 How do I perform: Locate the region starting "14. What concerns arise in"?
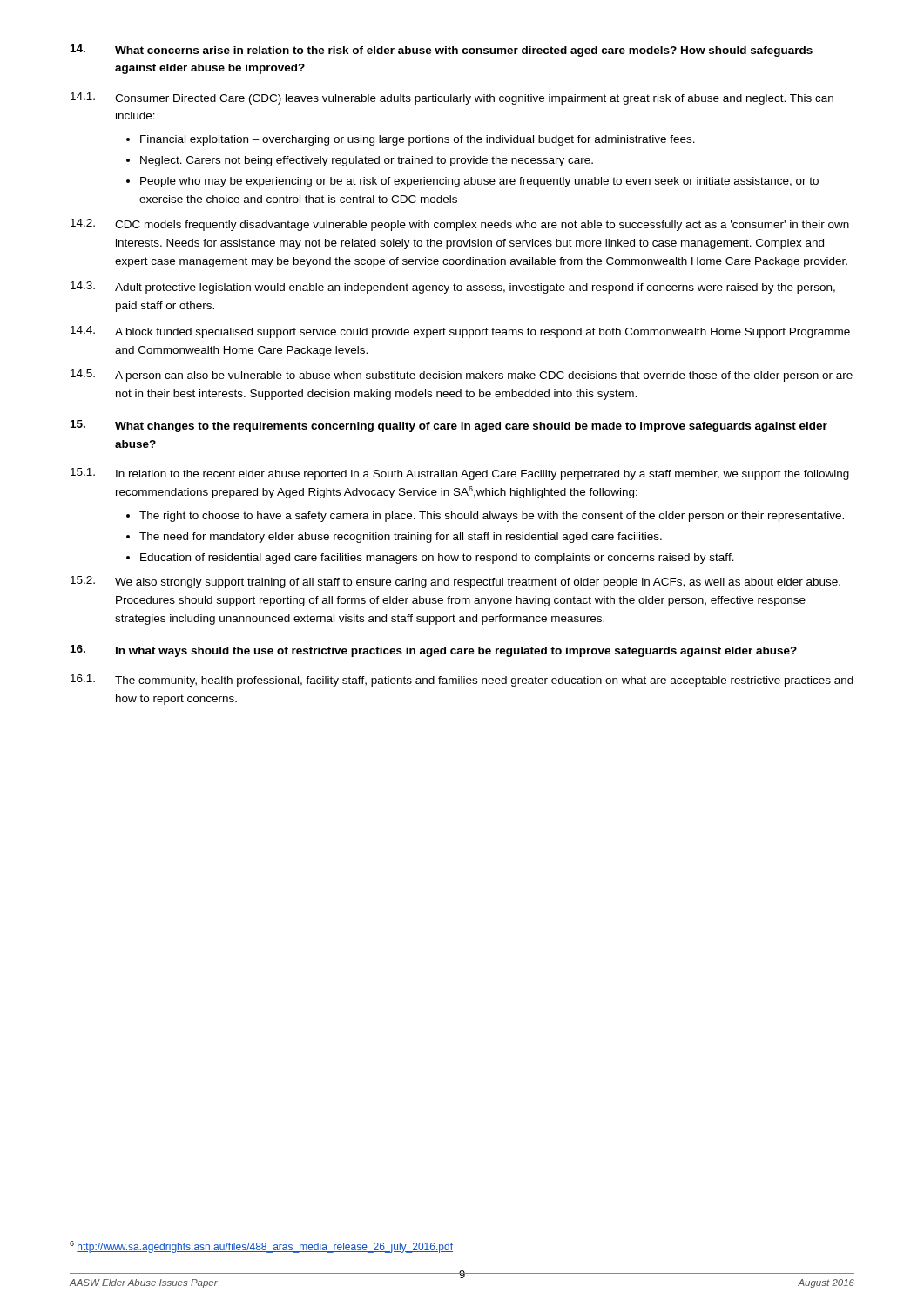click(462, 59)
